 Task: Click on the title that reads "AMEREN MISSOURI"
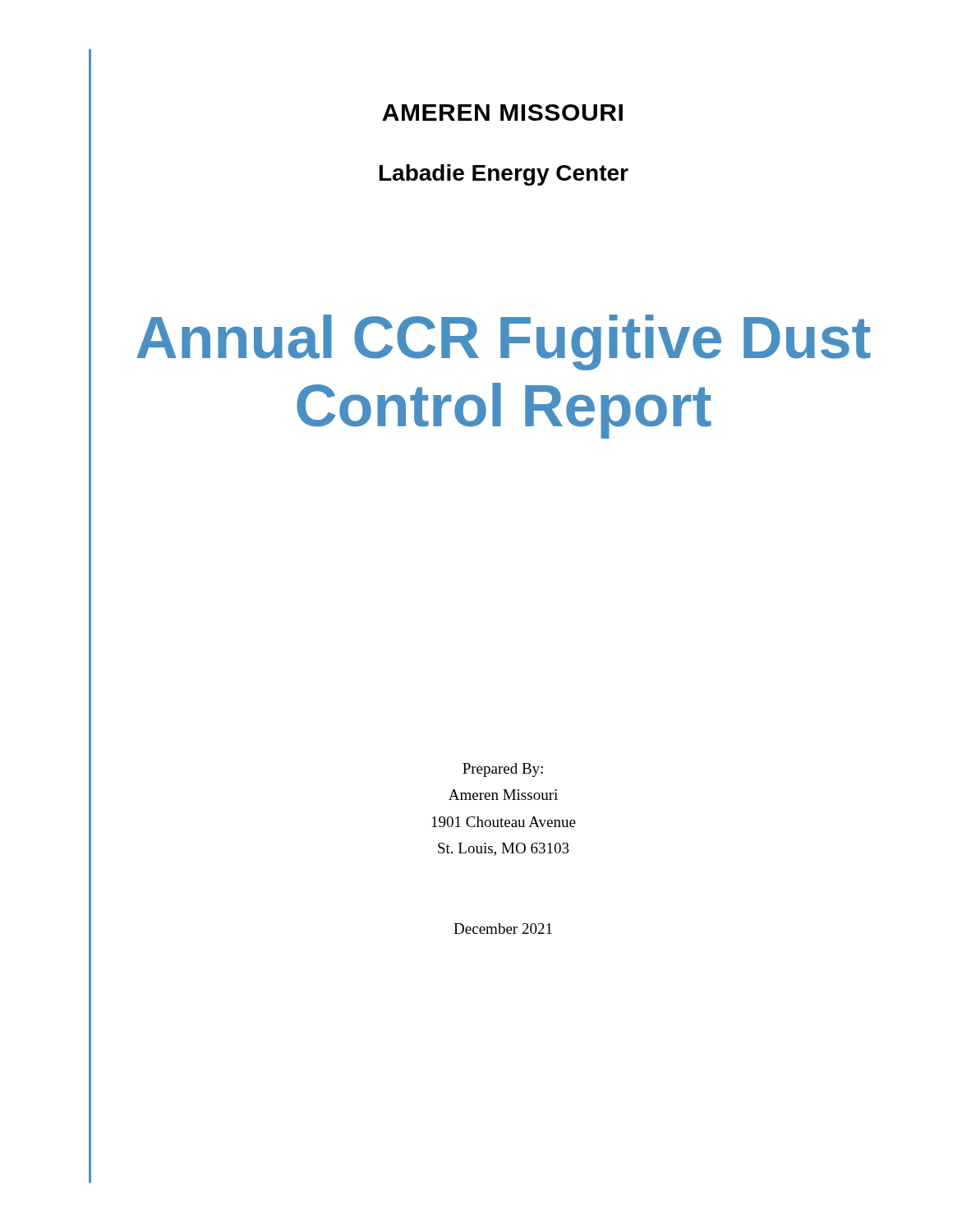click(503, 112)
